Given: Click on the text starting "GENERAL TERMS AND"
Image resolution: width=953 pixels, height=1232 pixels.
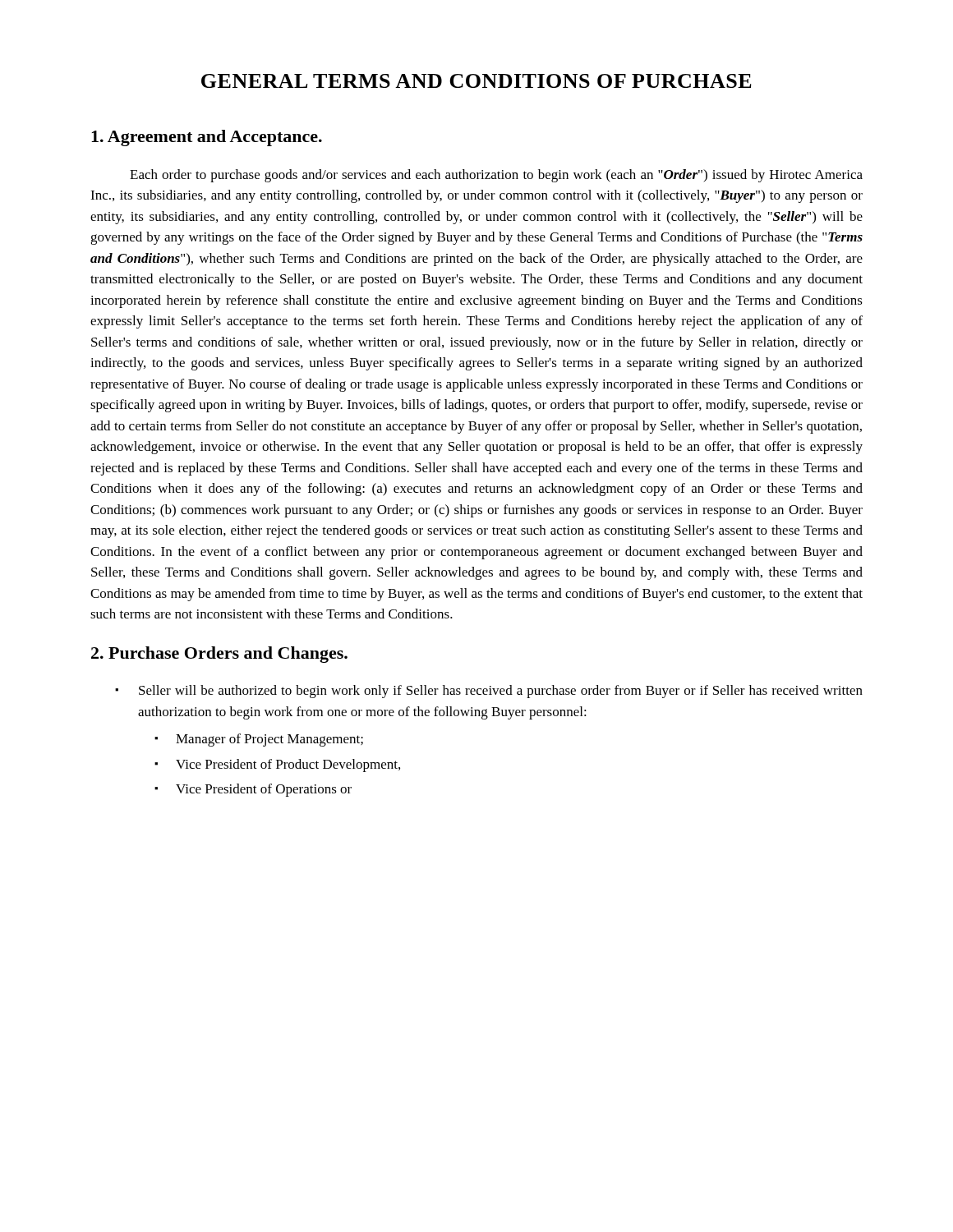Looking at the screenshot, I should click(x=476, y=81).
